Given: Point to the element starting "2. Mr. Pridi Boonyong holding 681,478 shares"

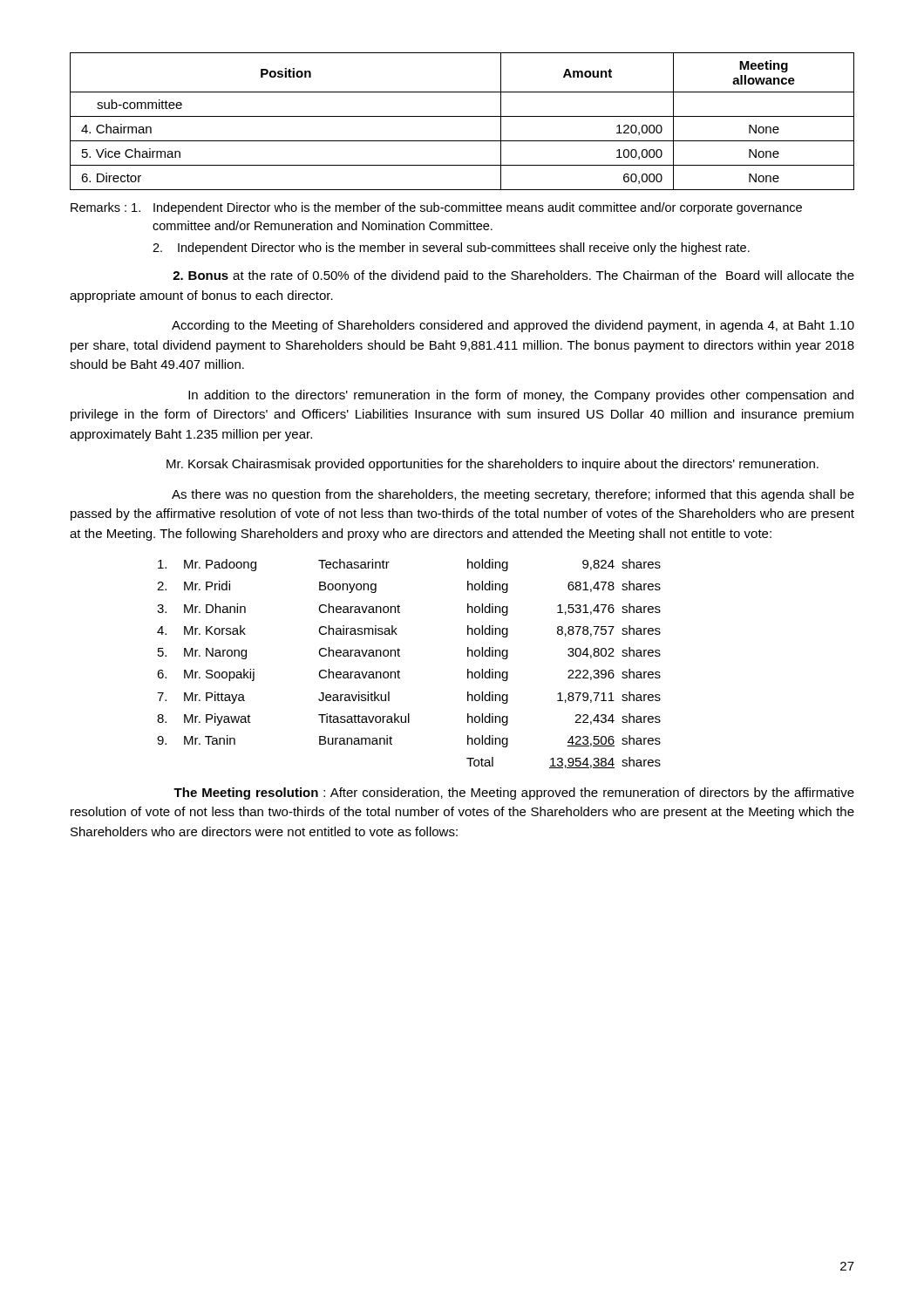Looking at the screenshot, I should tap(209, 586).
